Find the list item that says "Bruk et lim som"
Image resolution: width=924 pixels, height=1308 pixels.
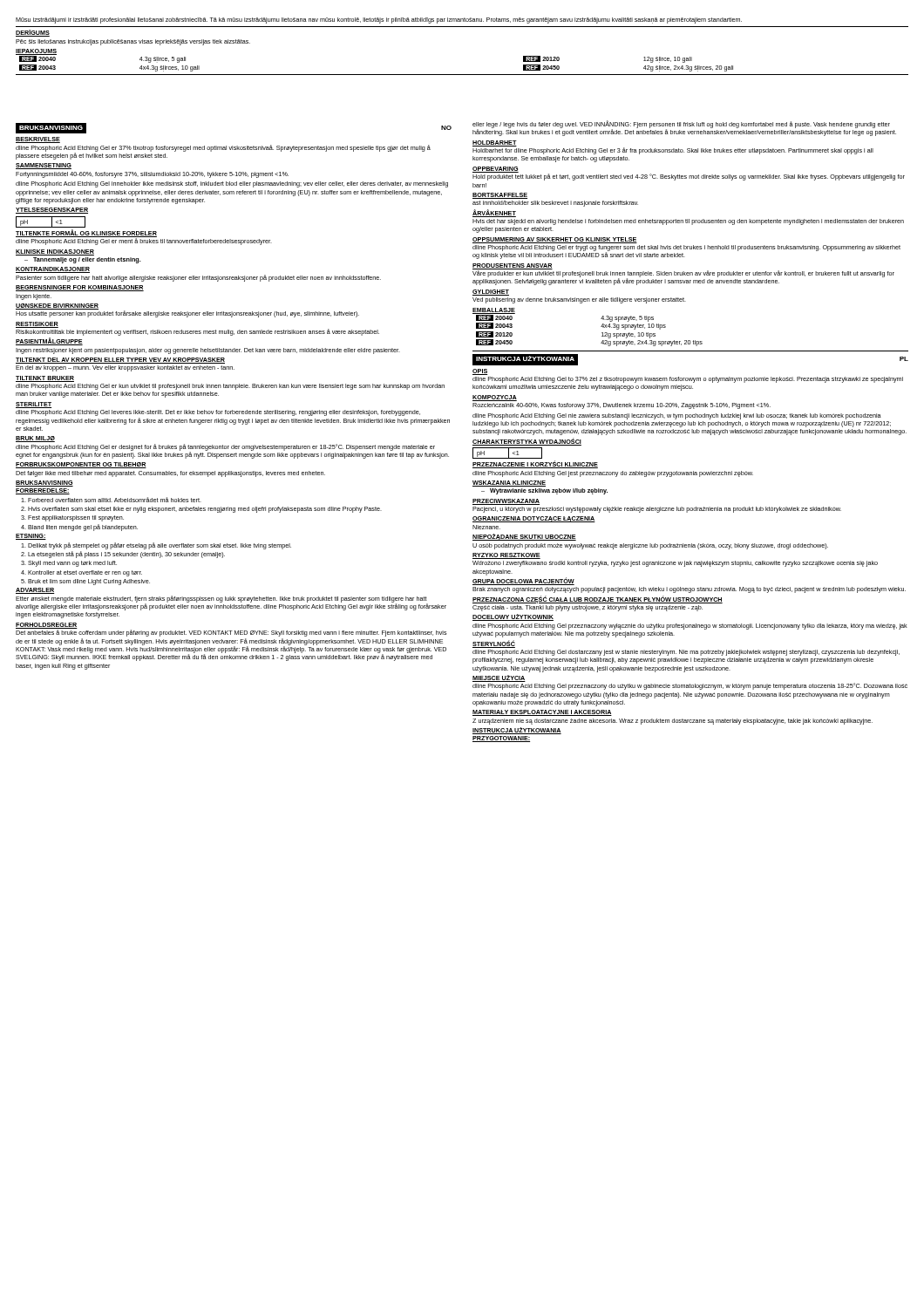(x=89, y=581)
